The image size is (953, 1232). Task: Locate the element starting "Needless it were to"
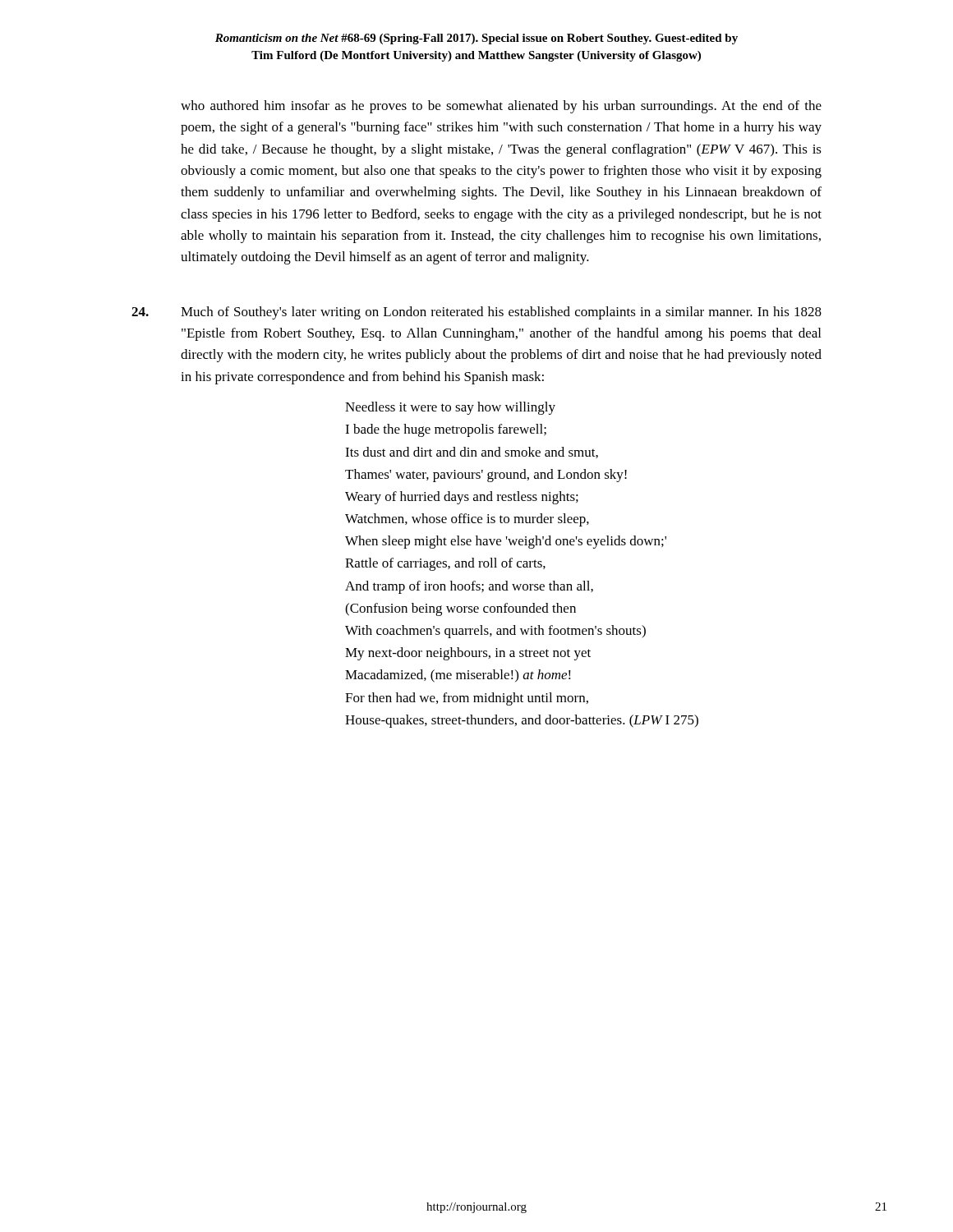click(x=450, y=408)
